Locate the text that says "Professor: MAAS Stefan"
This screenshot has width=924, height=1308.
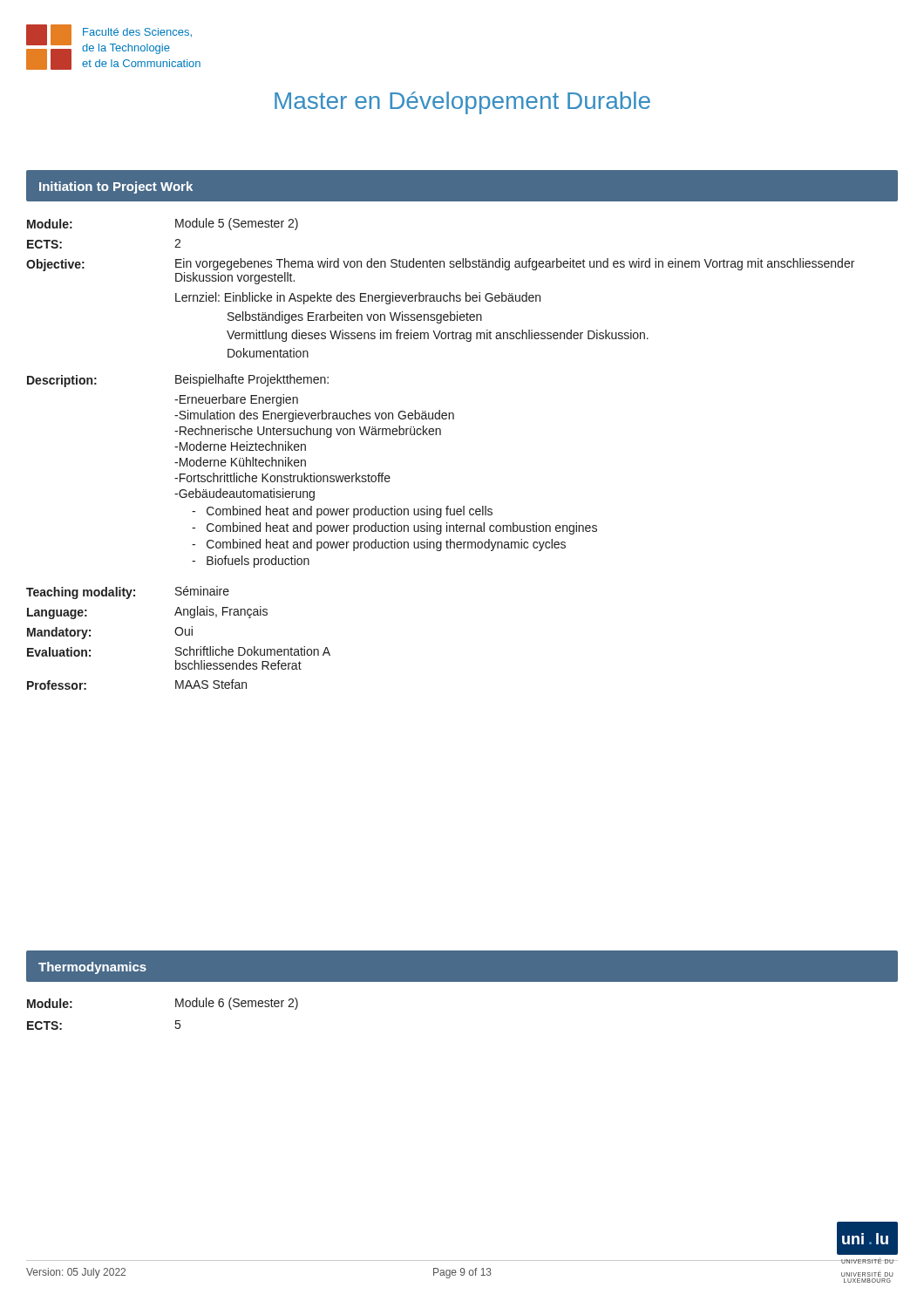(x=49, y=684)
